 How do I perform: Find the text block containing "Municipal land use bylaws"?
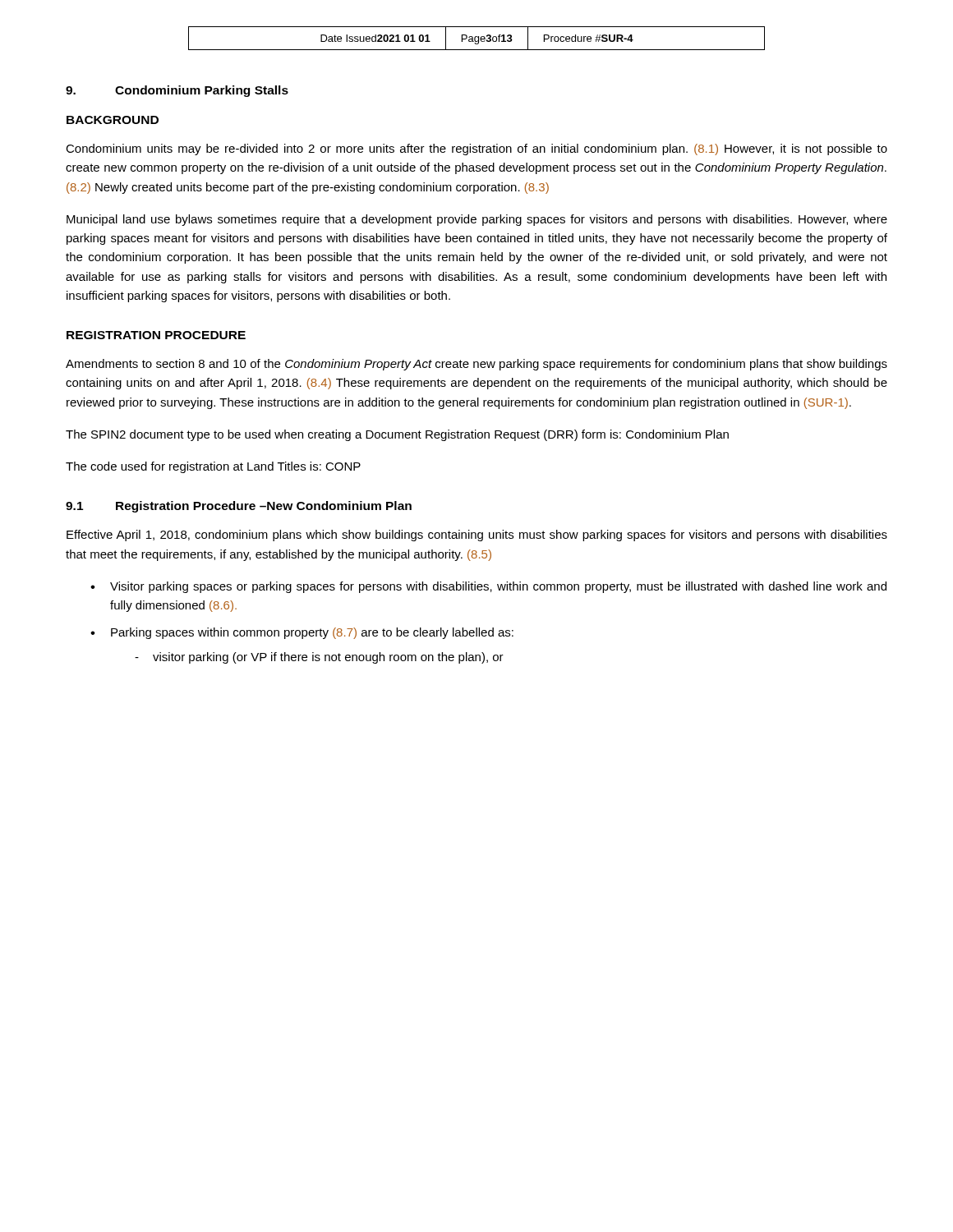[x=476, y=257]
